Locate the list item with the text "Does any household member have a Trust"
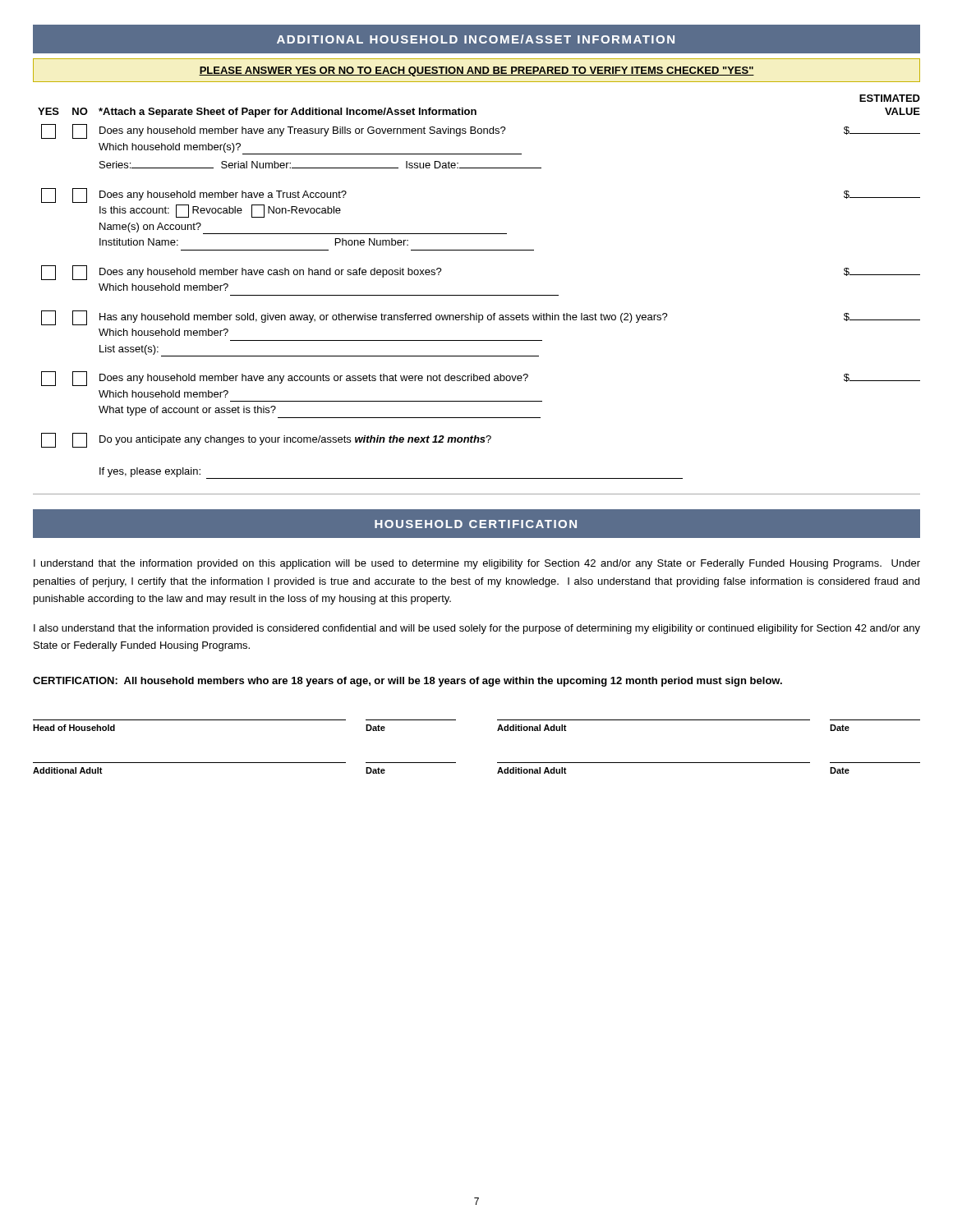 tap(194, 195)
